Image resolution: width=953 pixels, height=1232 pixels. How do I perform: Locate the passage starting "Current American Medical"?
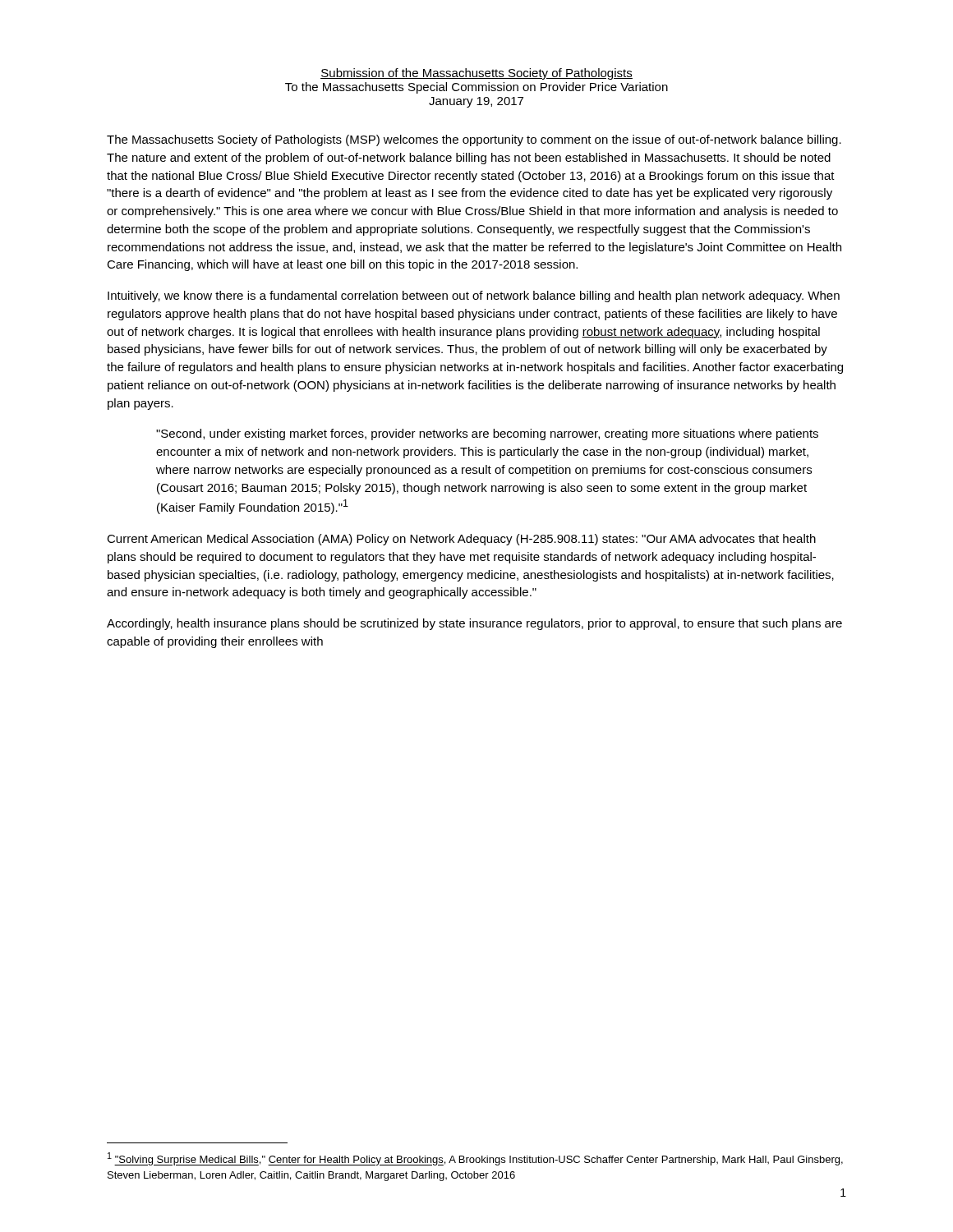coord(476,565)
